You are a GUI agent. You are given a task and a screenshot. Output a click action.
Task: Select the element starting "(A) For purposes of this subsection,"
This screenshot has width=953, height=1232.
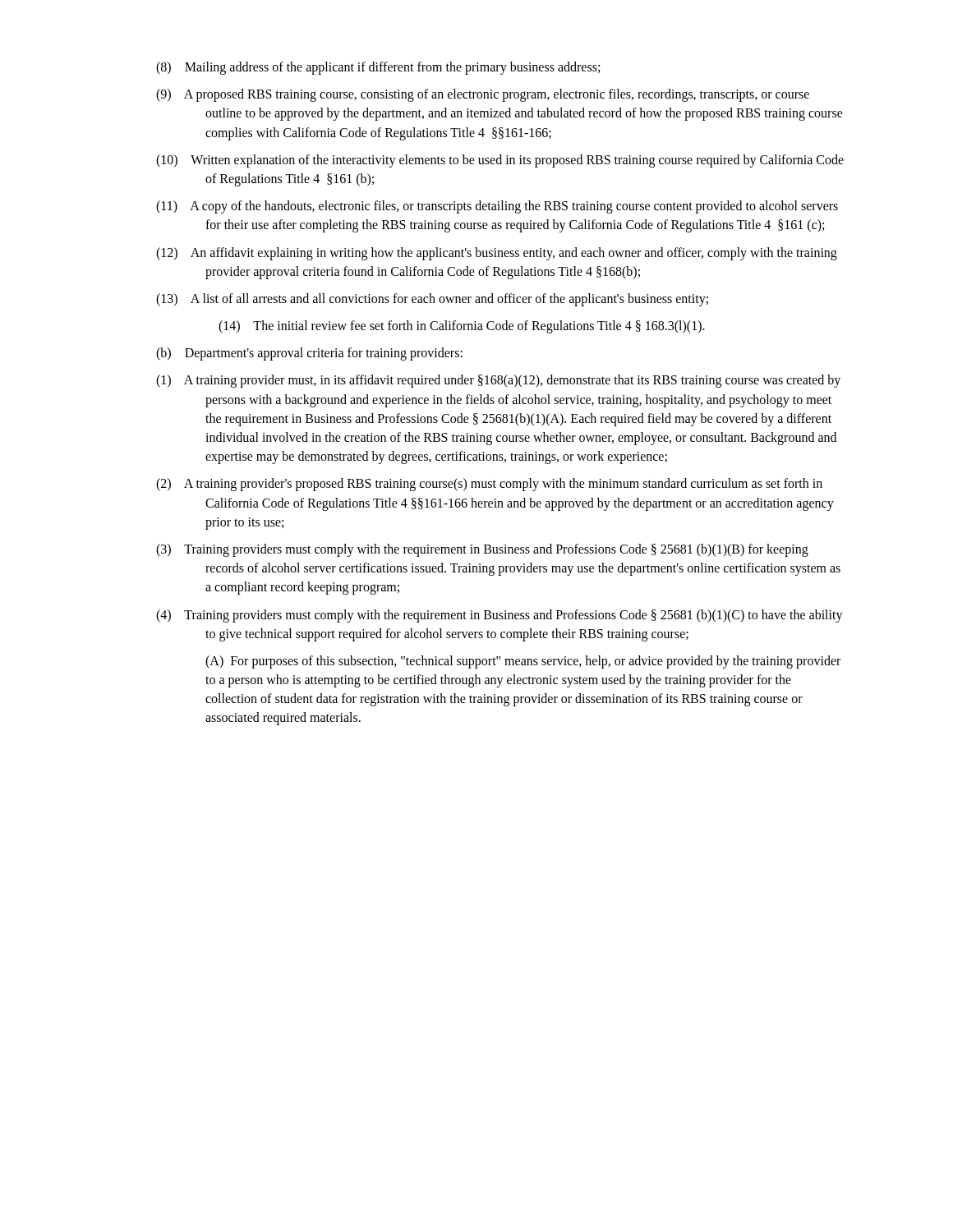(526, 689)
